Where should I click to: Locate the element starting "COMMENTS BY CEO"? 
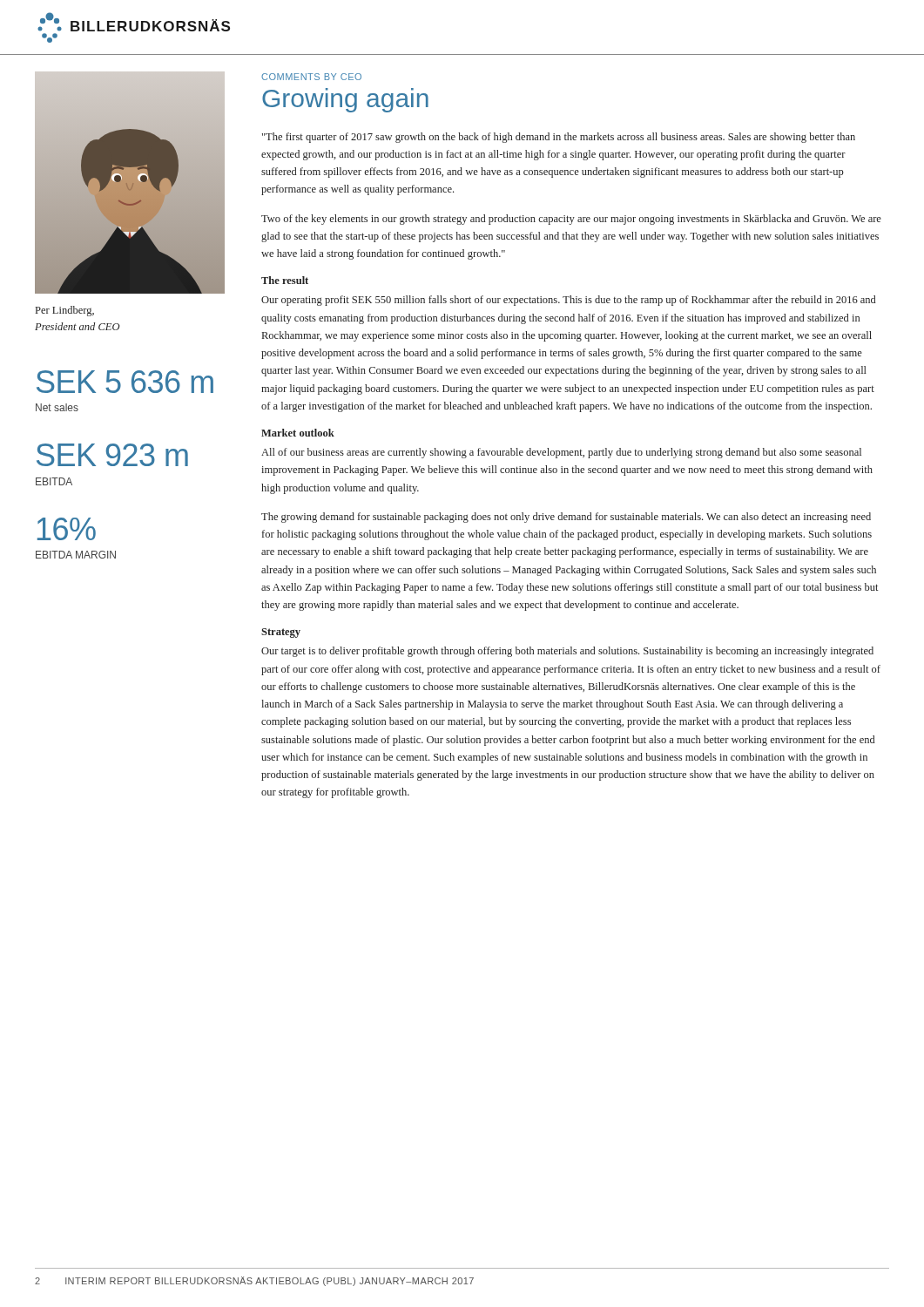(x=312, y=77)
